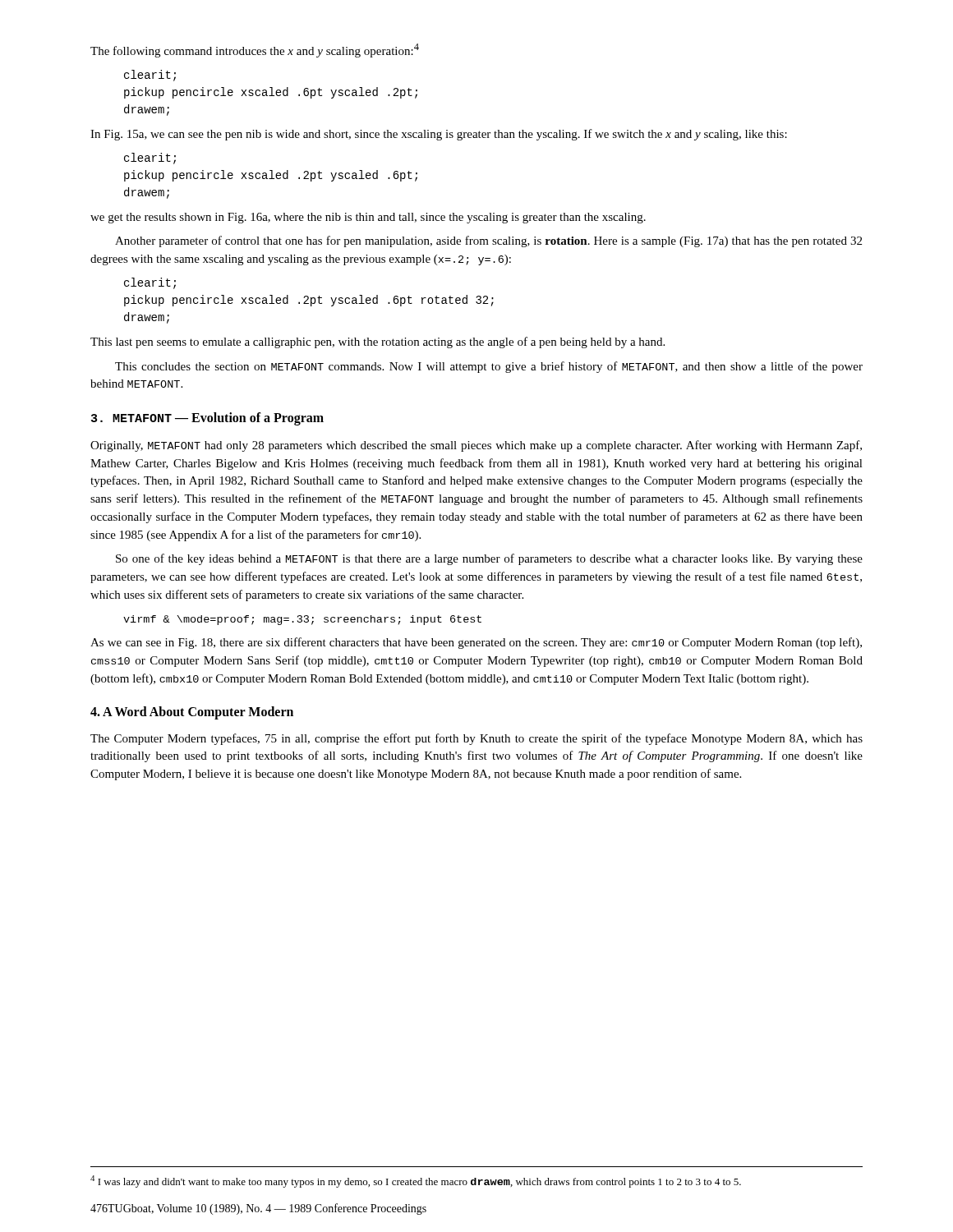Find a footnote
Screen dimensions: 1232x953
pos(416,1181)
